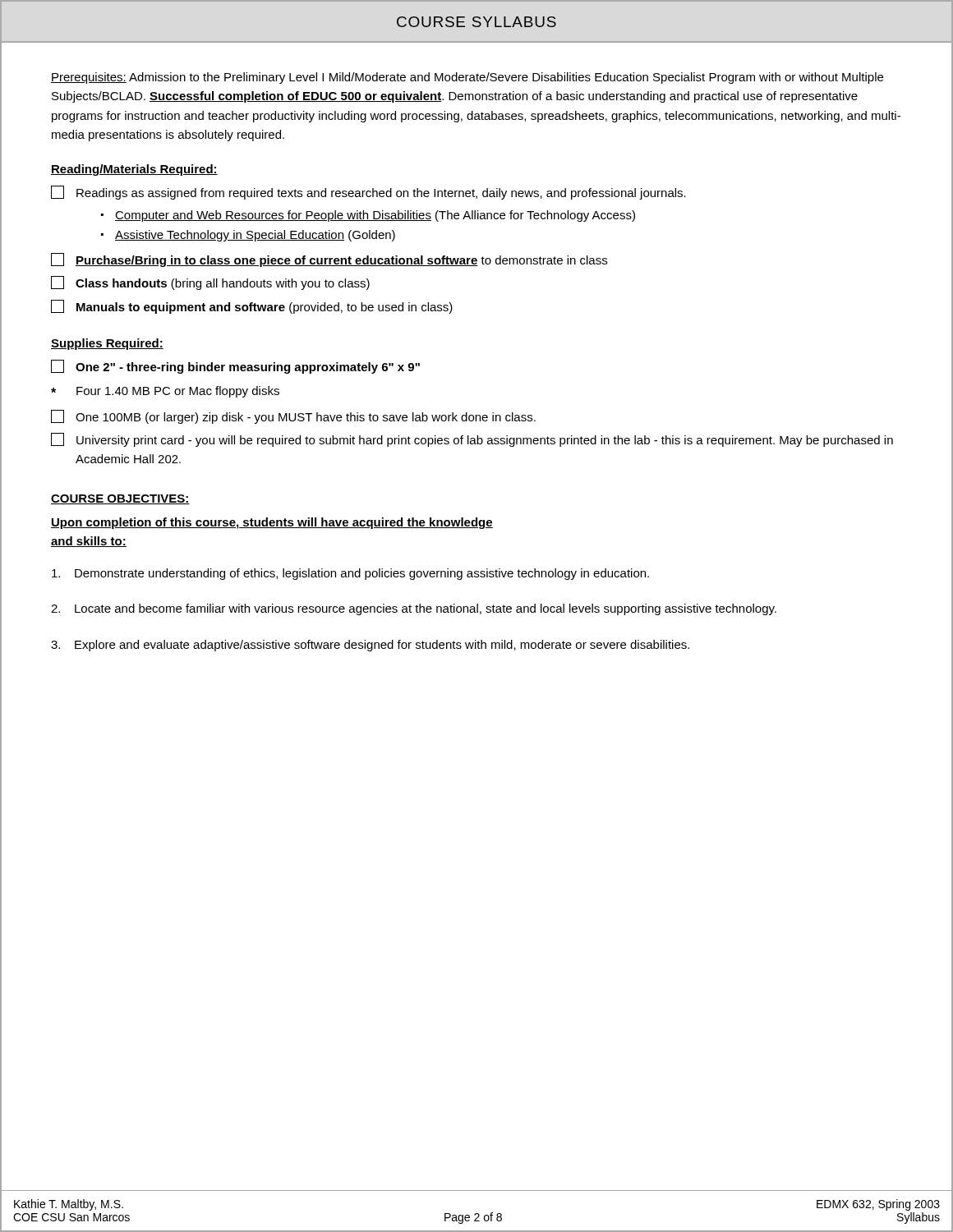Click on the block starting "2. Locate and become familiar"
This screenshot has height=1232, width=953.
(414, 609)
